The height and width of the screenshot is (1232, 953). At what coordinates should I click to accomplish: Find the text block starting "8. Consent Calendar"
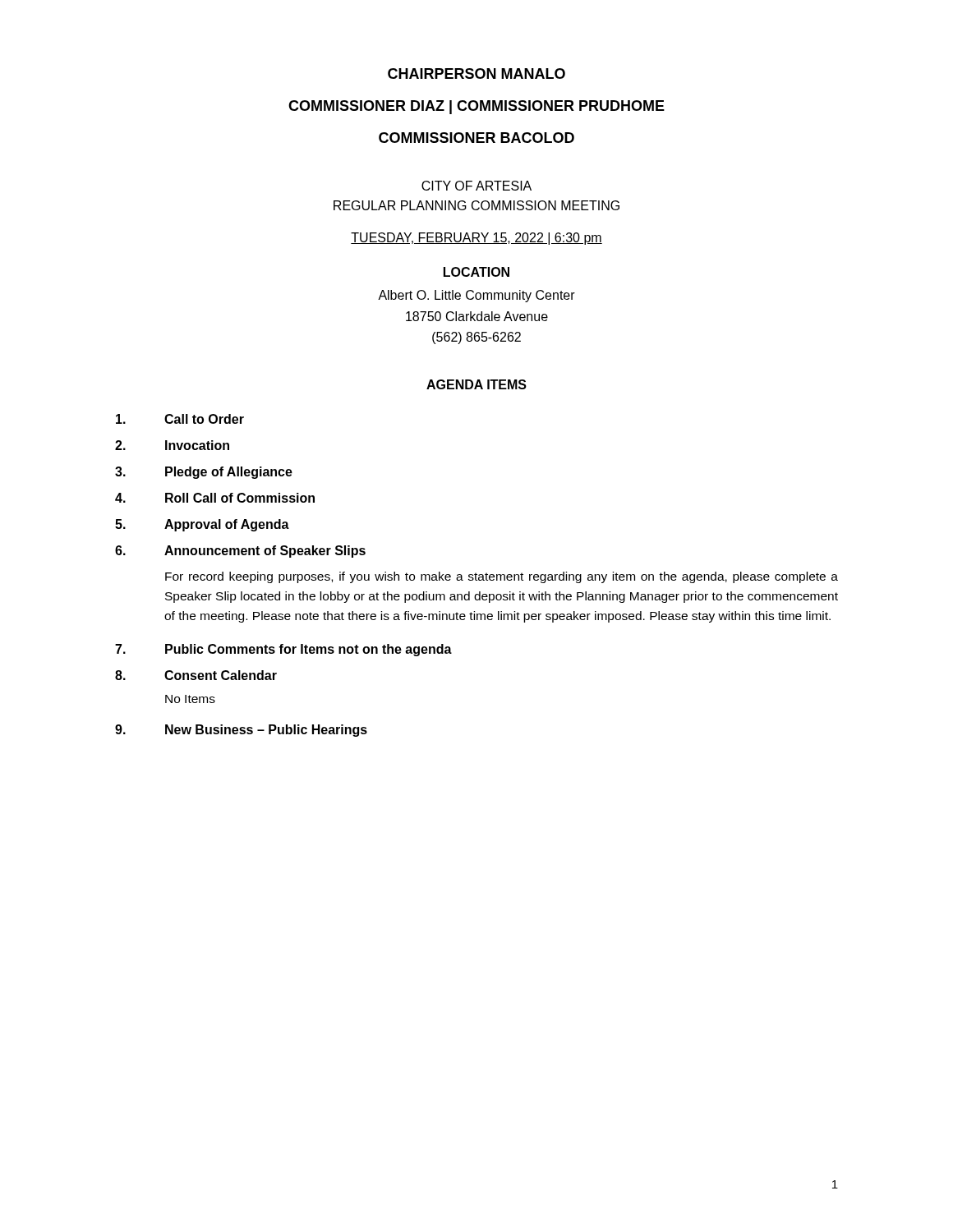[x=196, y=676]
